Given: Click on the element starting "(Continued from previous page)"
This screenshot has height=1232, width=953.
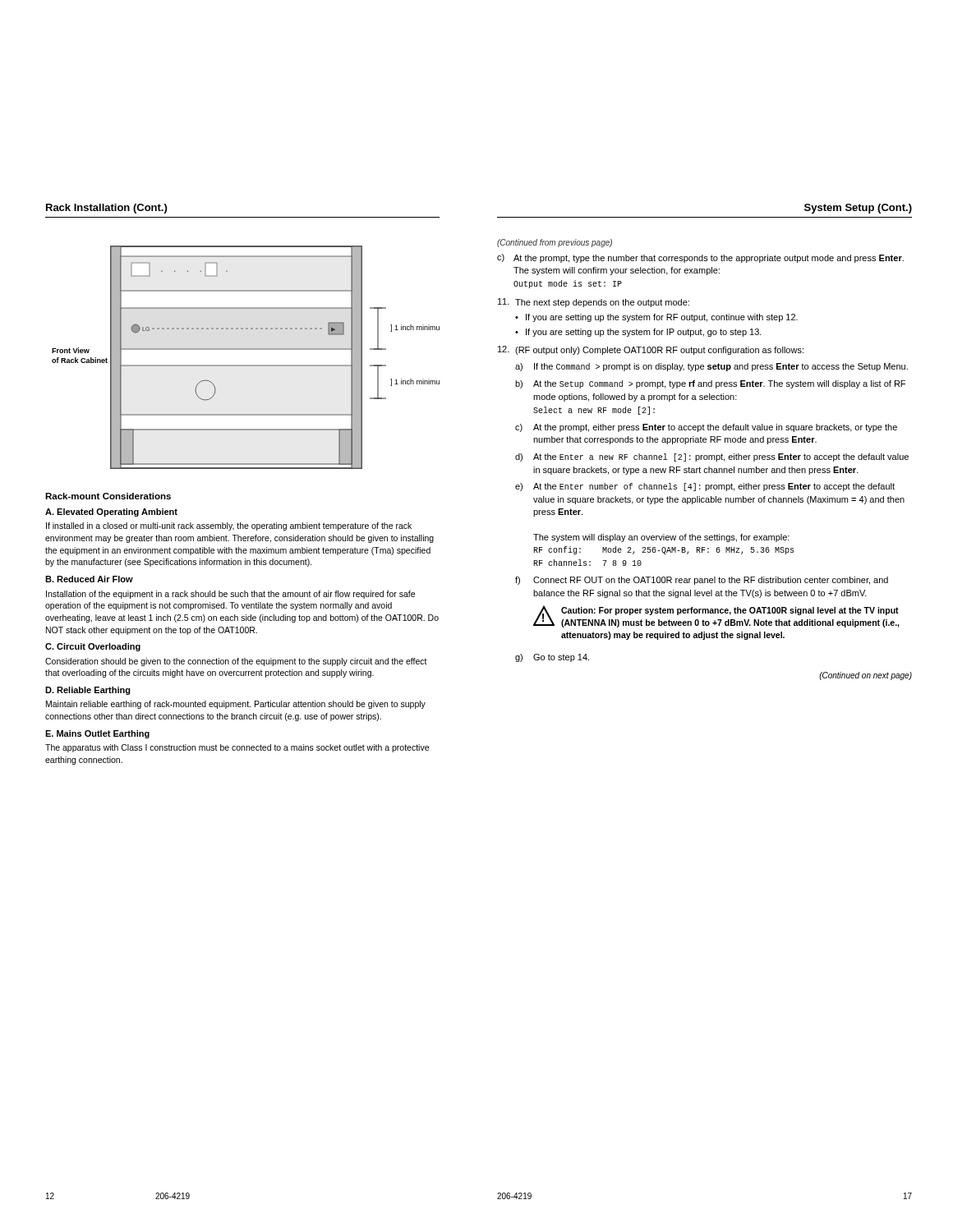Looking at the screenshot, I should coord(555,243).
